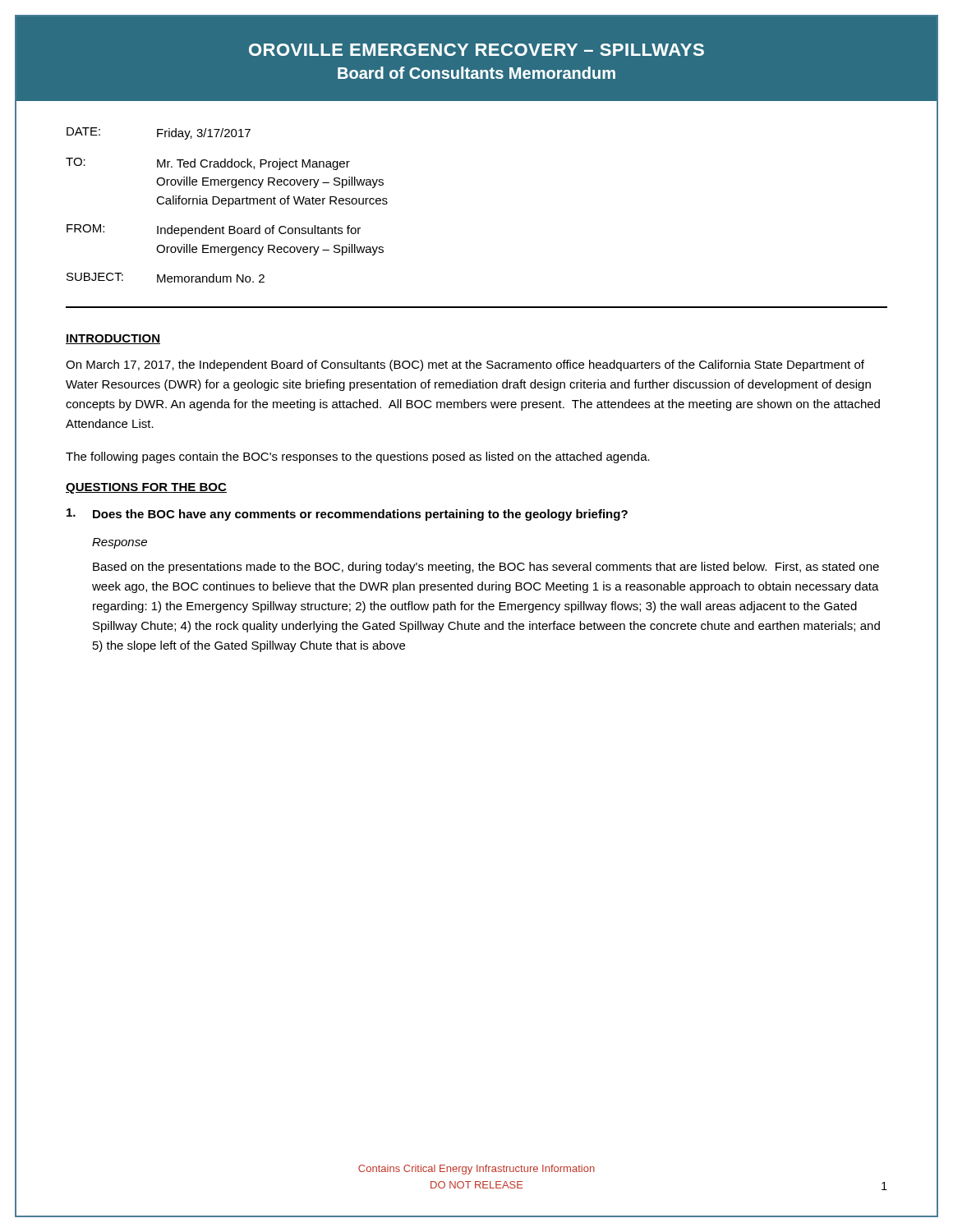Find the block starting "OROVILLE EMERGENCY RECOVERY – SPILLWAYS"

click(x=476, y=61)
